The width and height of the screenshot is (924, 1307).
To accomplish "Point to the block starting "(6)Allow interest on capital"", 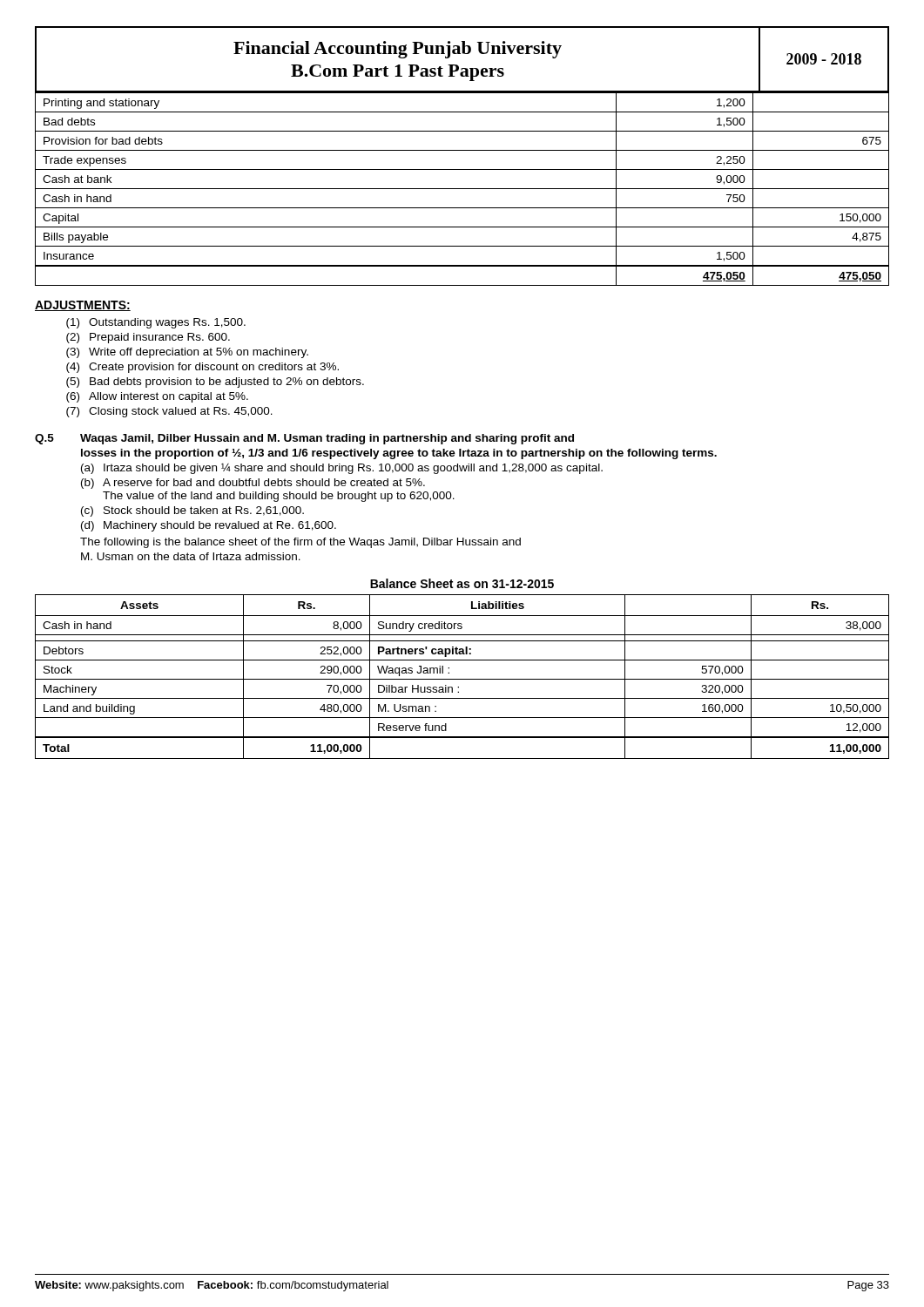I will coord(142,396).
